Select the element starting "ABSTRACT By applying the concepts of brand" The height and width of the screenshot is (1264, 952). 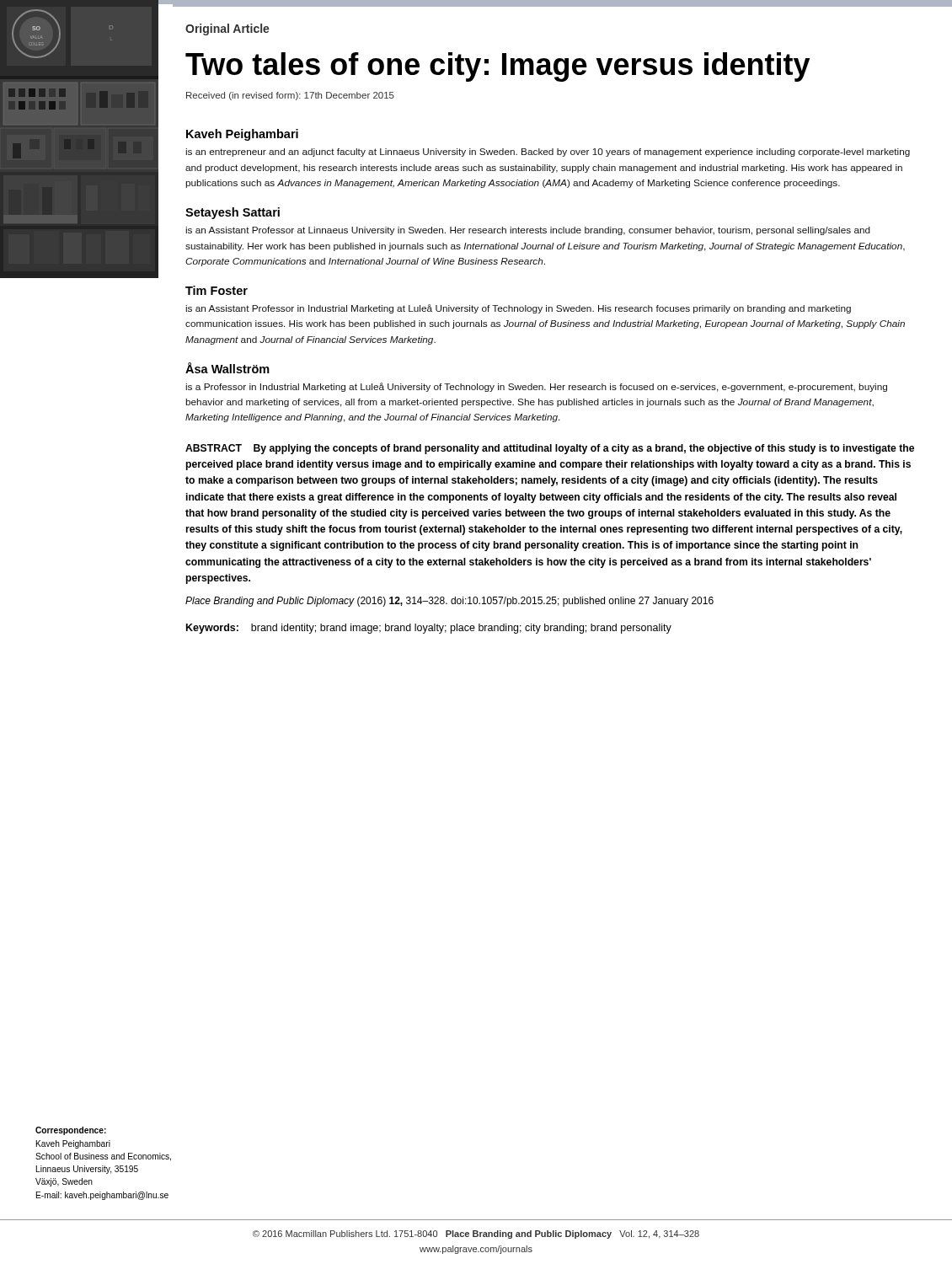tap(550, 513)
